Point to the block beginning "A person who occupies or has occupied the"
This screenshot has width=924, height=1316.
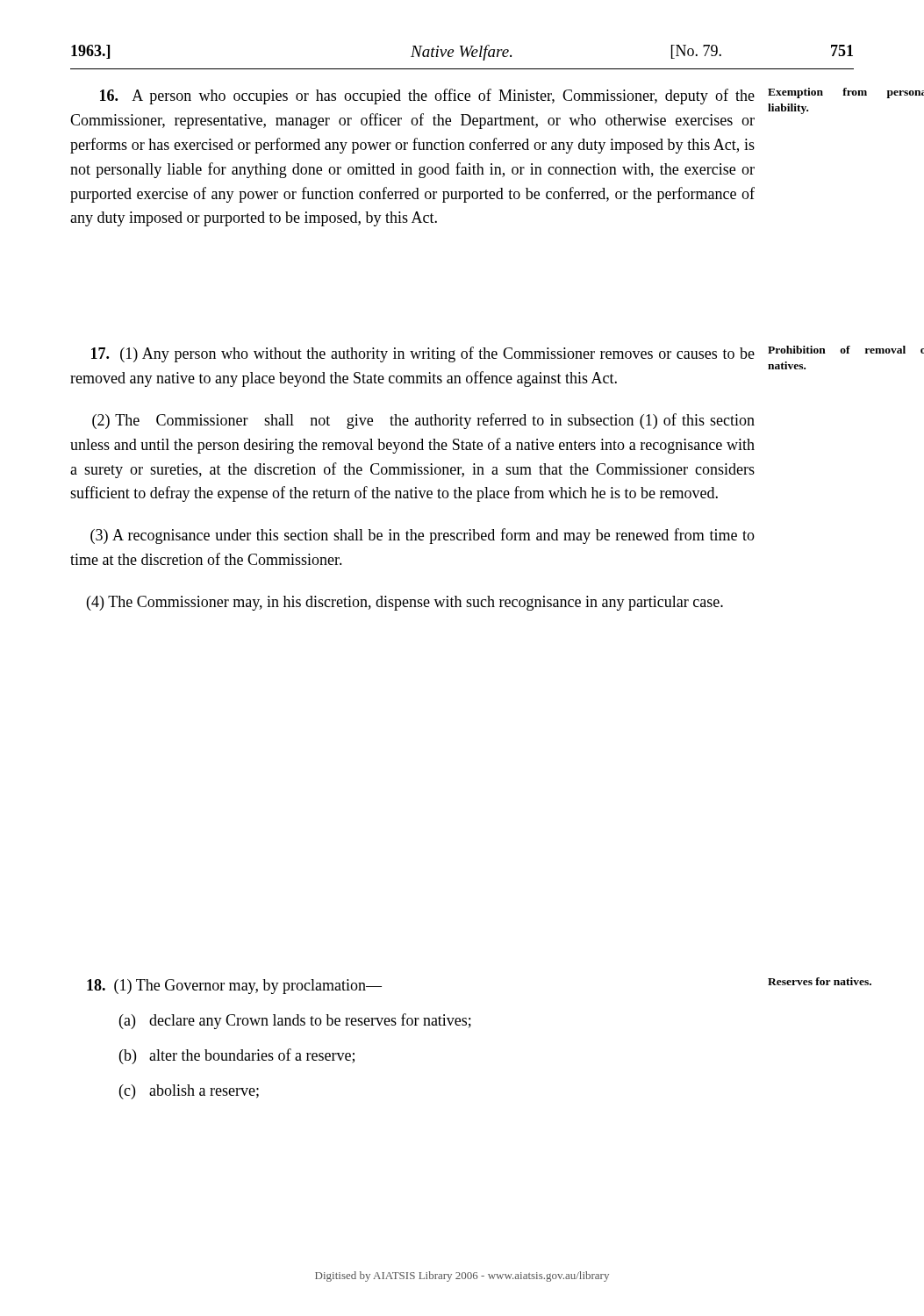pos(412,155)
